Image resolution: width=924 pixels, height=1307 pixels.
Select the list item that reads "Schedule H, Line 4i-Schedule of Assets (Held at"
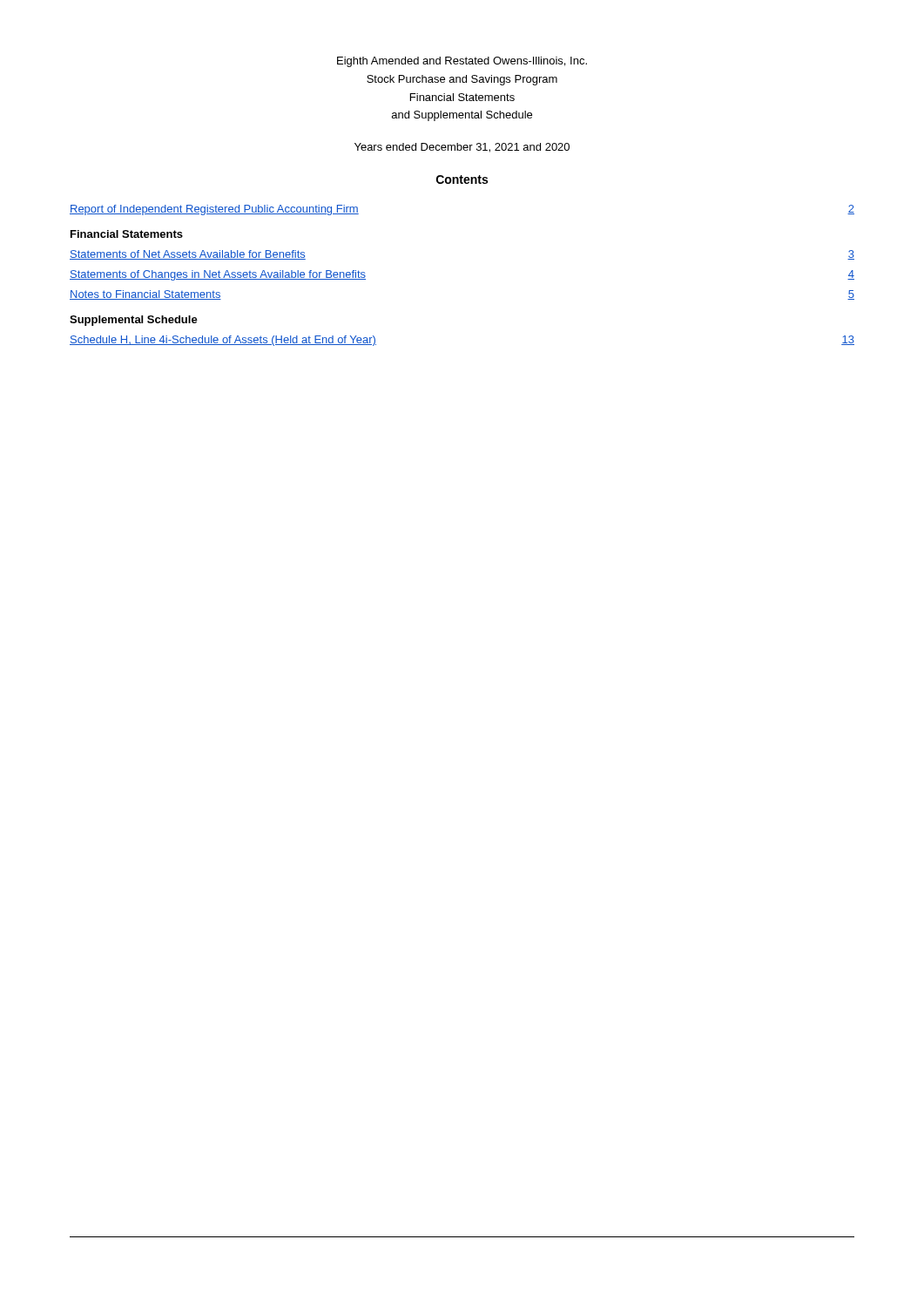pyautogui.click(x=171, y=340)
